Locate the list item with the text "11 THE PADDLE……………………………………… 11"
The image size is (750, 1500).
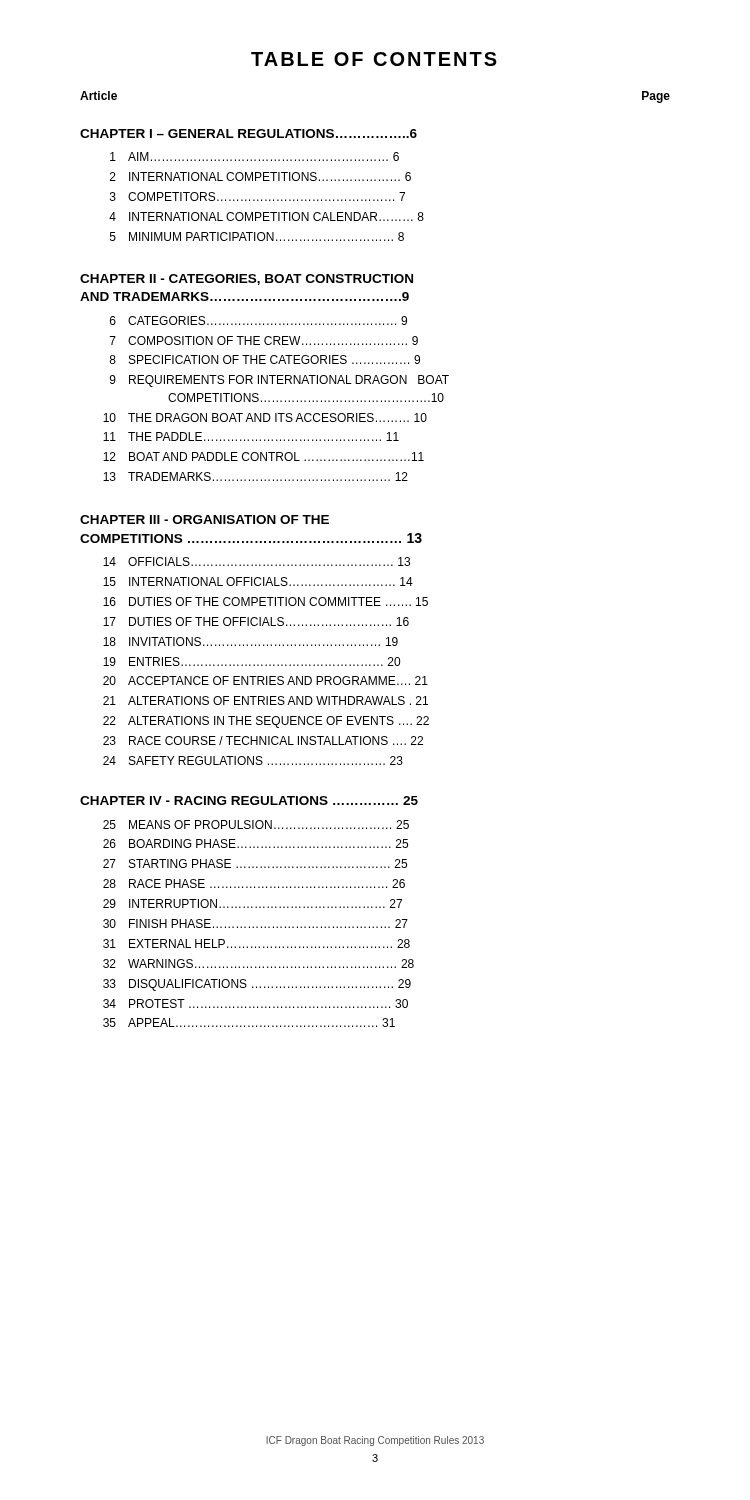point(375,438)
